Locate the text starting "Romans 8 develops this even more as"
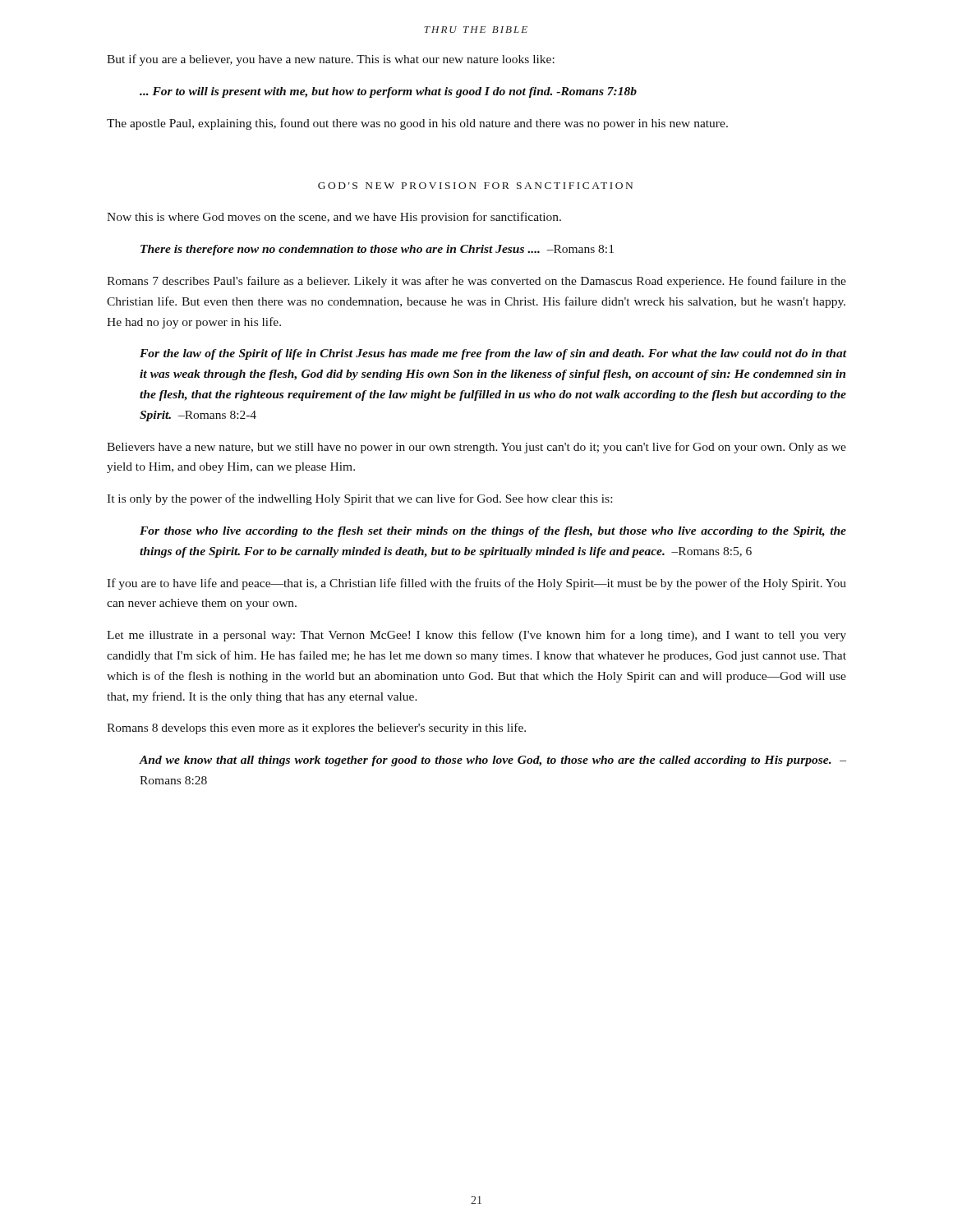Screen dimensions: 1232x953 coord(317,728)
